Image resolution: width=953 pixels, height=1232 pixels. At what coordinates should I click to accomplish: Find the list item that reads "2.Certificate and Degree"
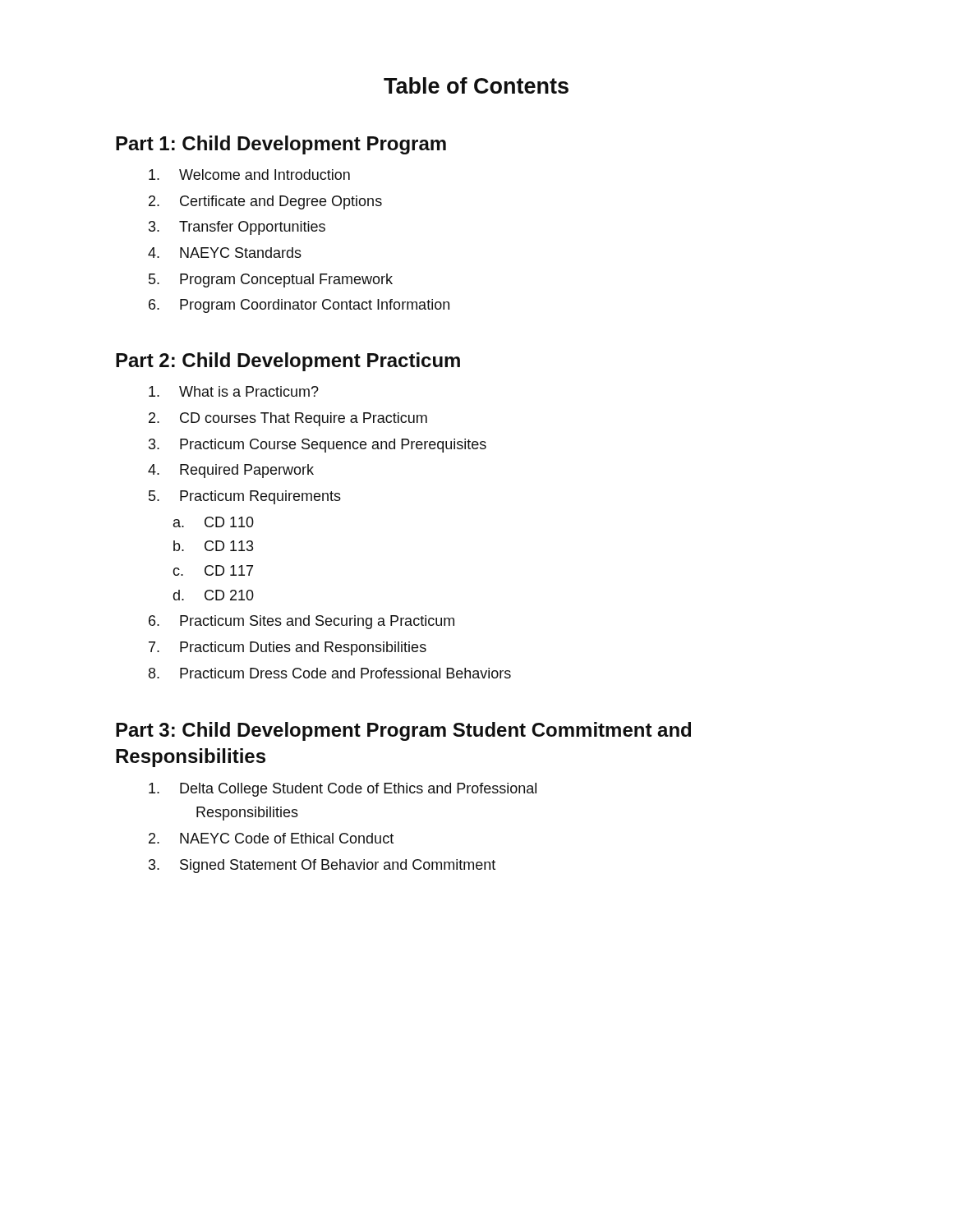(265, 202)
